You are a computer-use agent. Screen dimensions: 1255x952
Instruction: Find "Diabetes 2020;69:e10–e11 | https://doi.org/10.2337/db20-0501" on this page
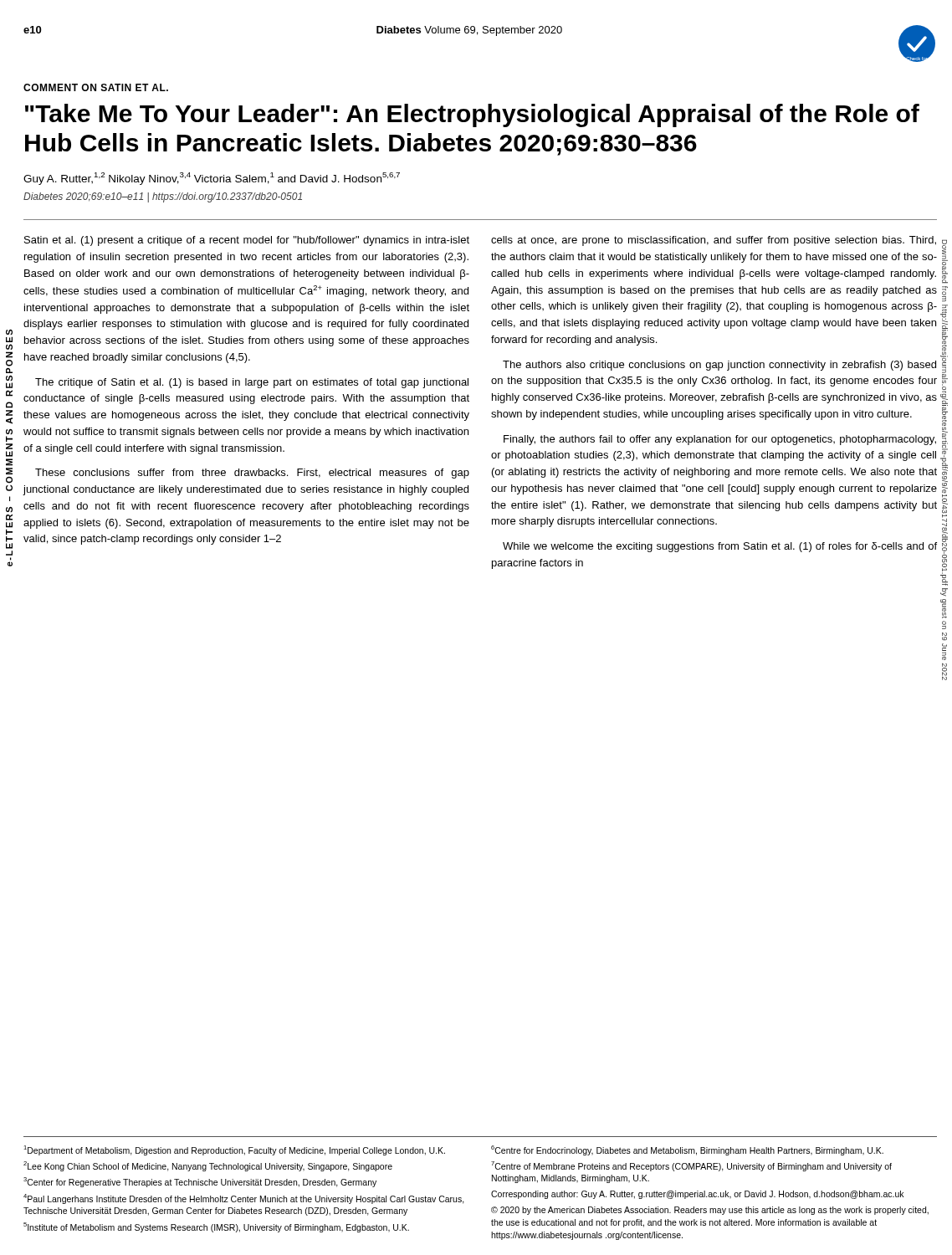point(163,197)
